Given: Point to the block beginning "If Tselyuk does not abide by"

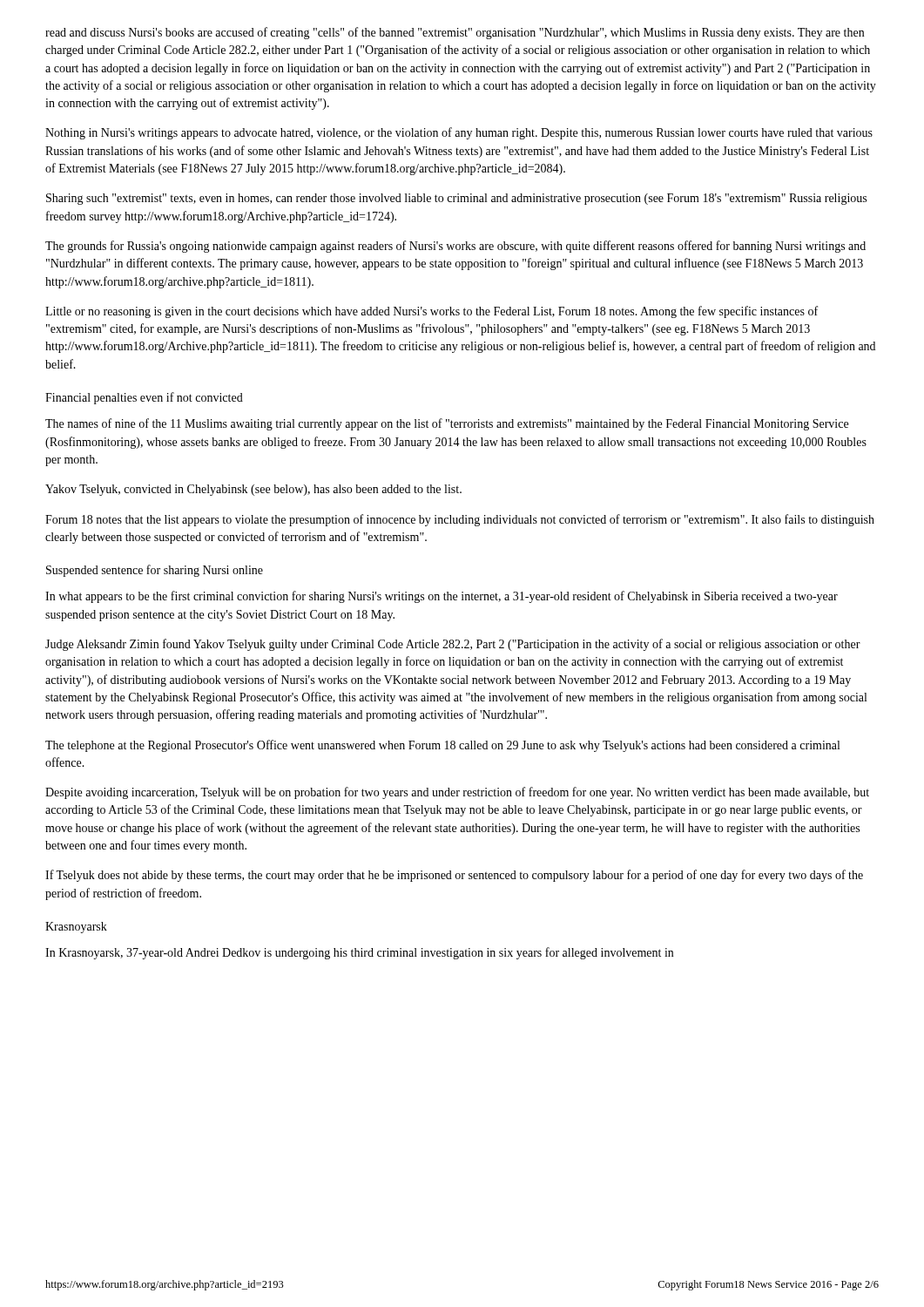Looking at the screenshot, I should click(454, 884).
